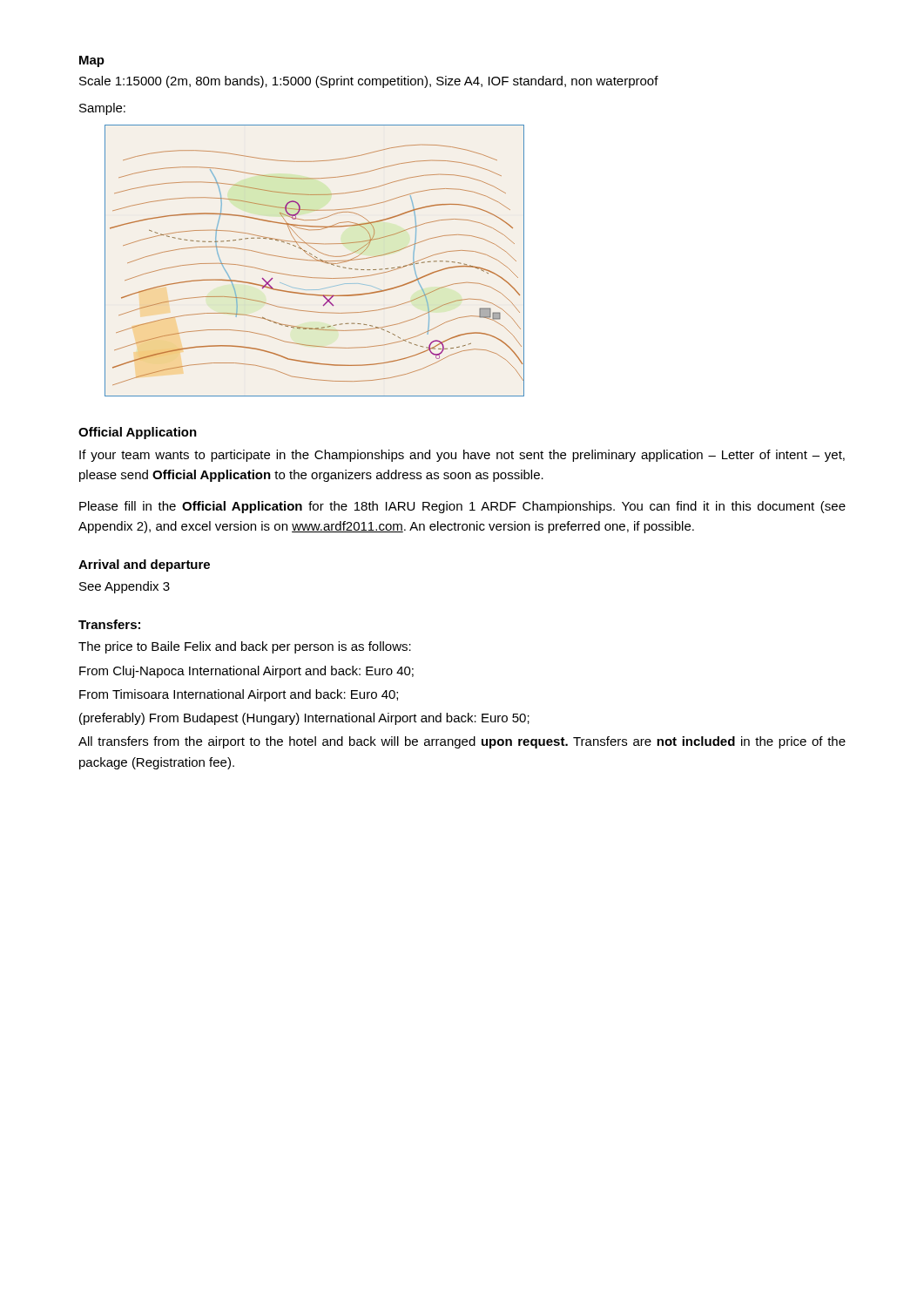The height and width of the screenshot is (1307, 924).
Task: Click on the map
Action: coord(475,261)
